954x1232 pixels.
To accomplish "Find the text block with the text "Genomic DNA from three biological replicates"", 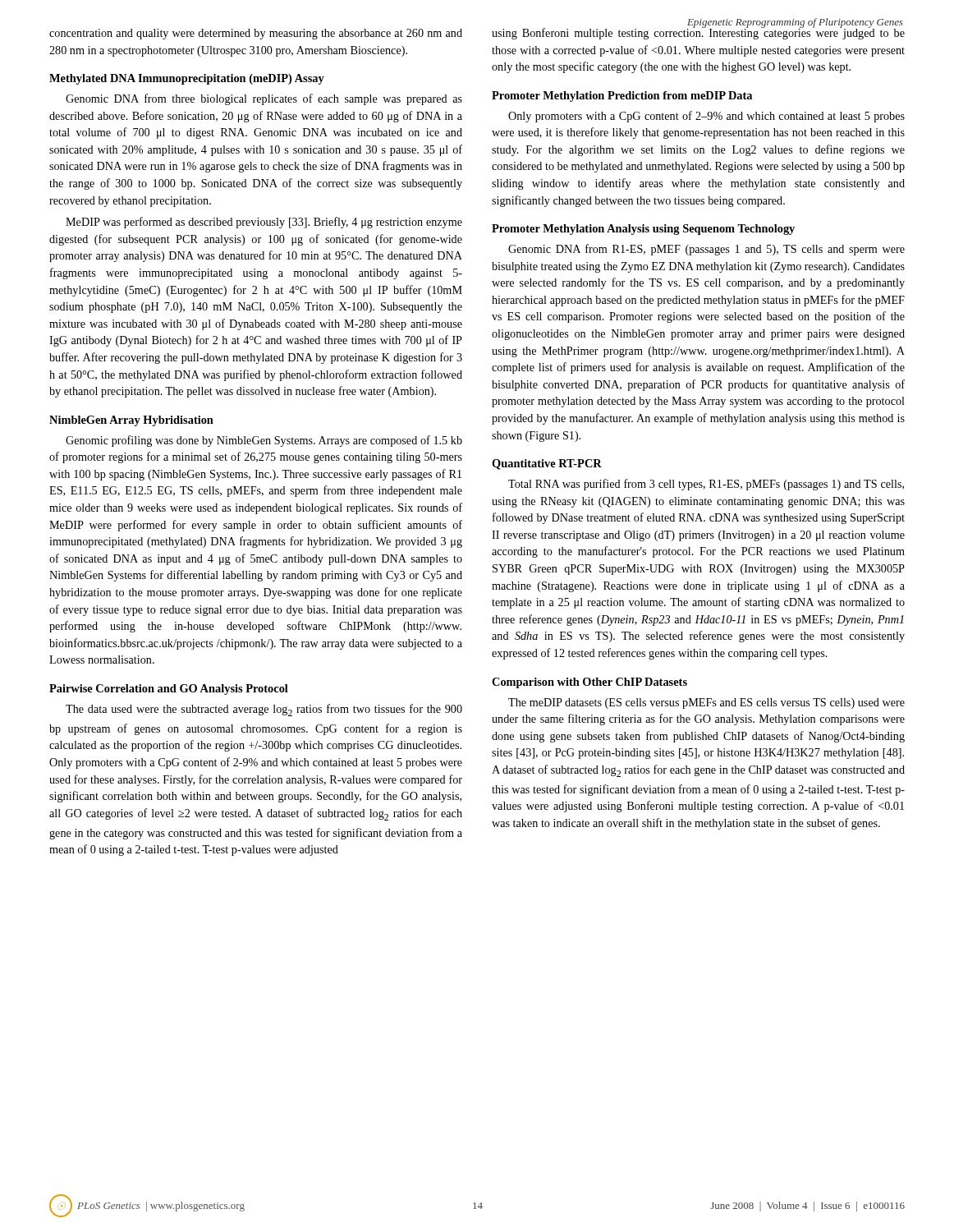I will 256,245.
